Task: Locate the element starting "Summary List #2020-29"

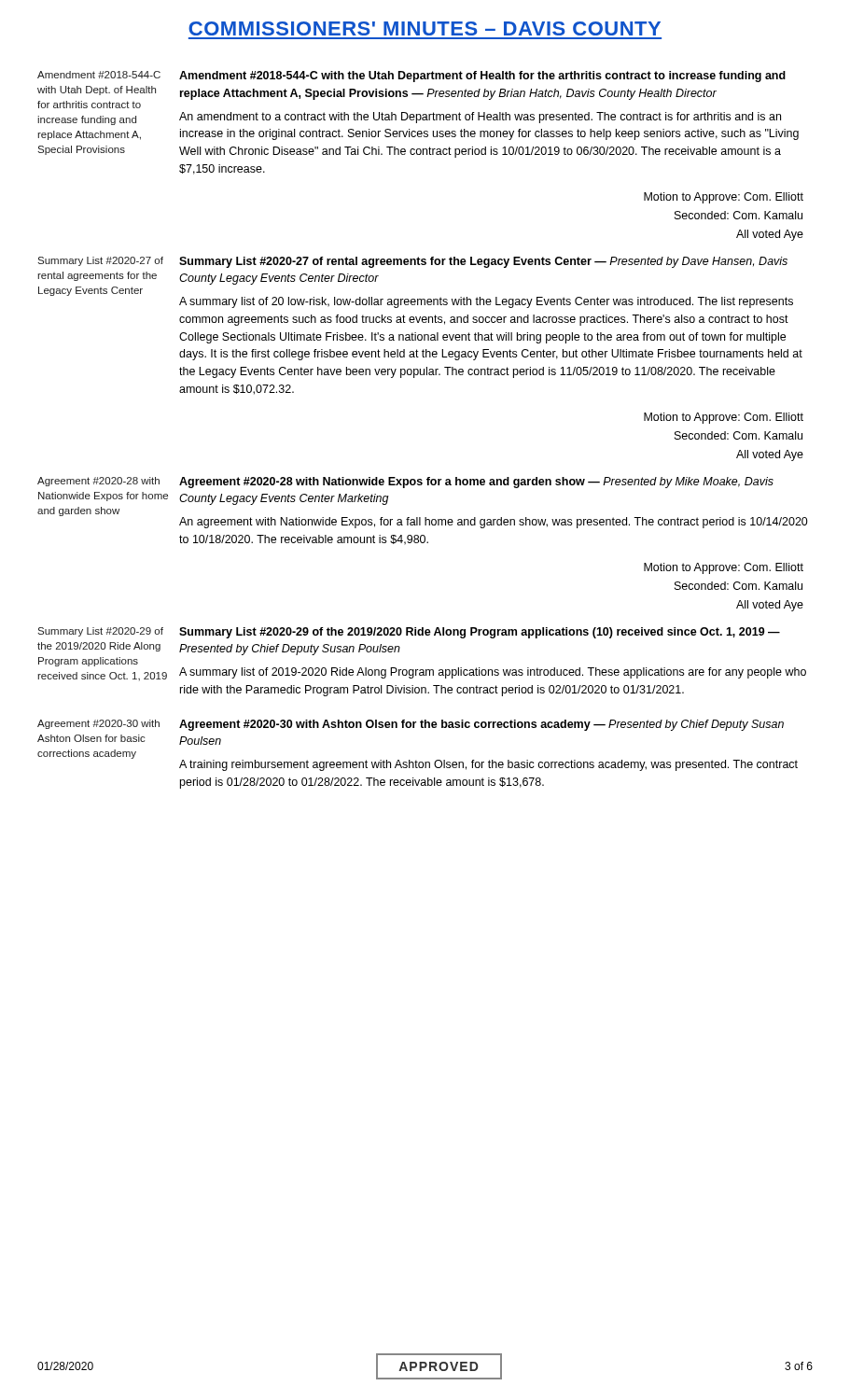Action: point(425,661)
